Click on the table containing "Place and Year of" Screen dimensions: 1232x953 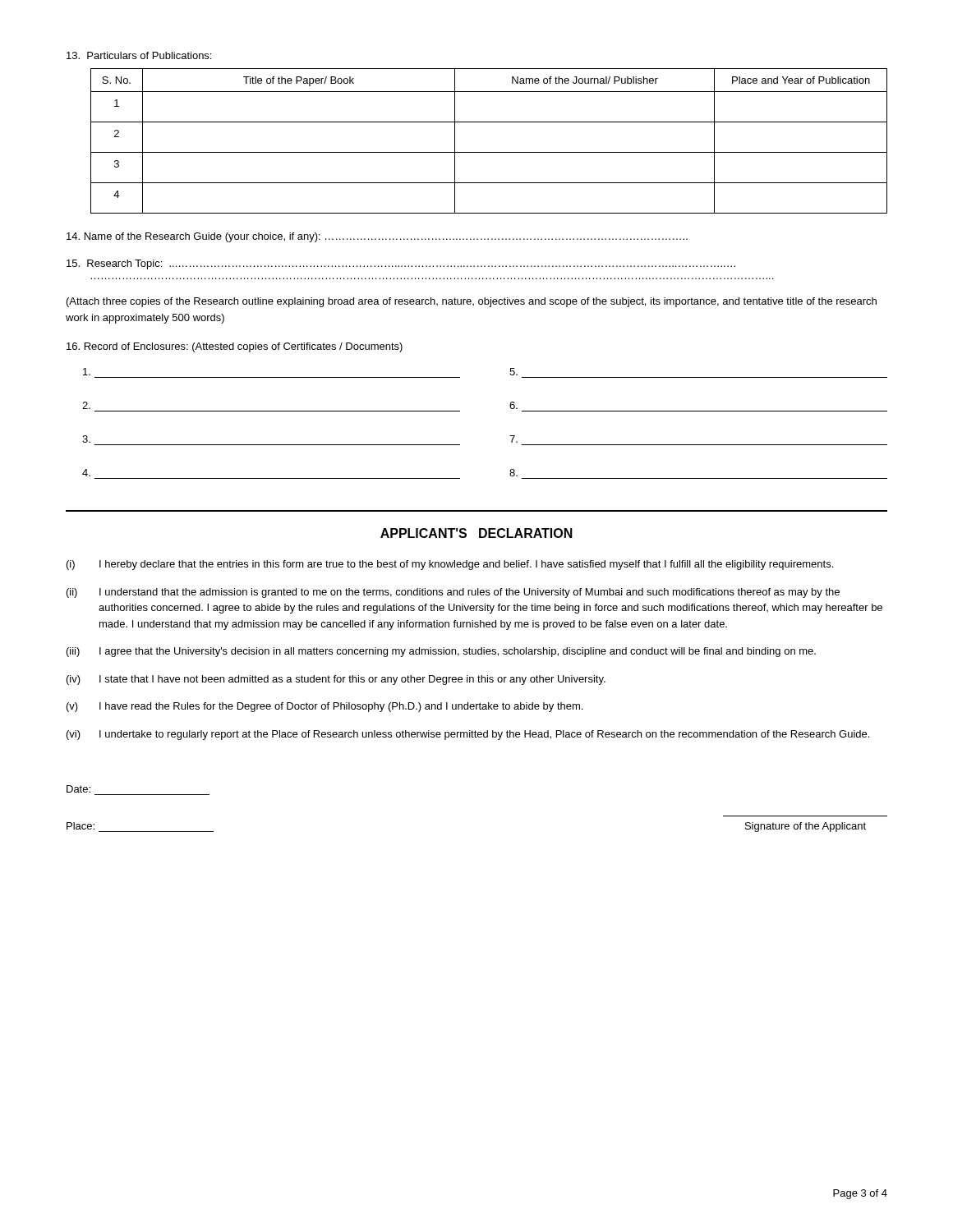(x=489, y=141)
